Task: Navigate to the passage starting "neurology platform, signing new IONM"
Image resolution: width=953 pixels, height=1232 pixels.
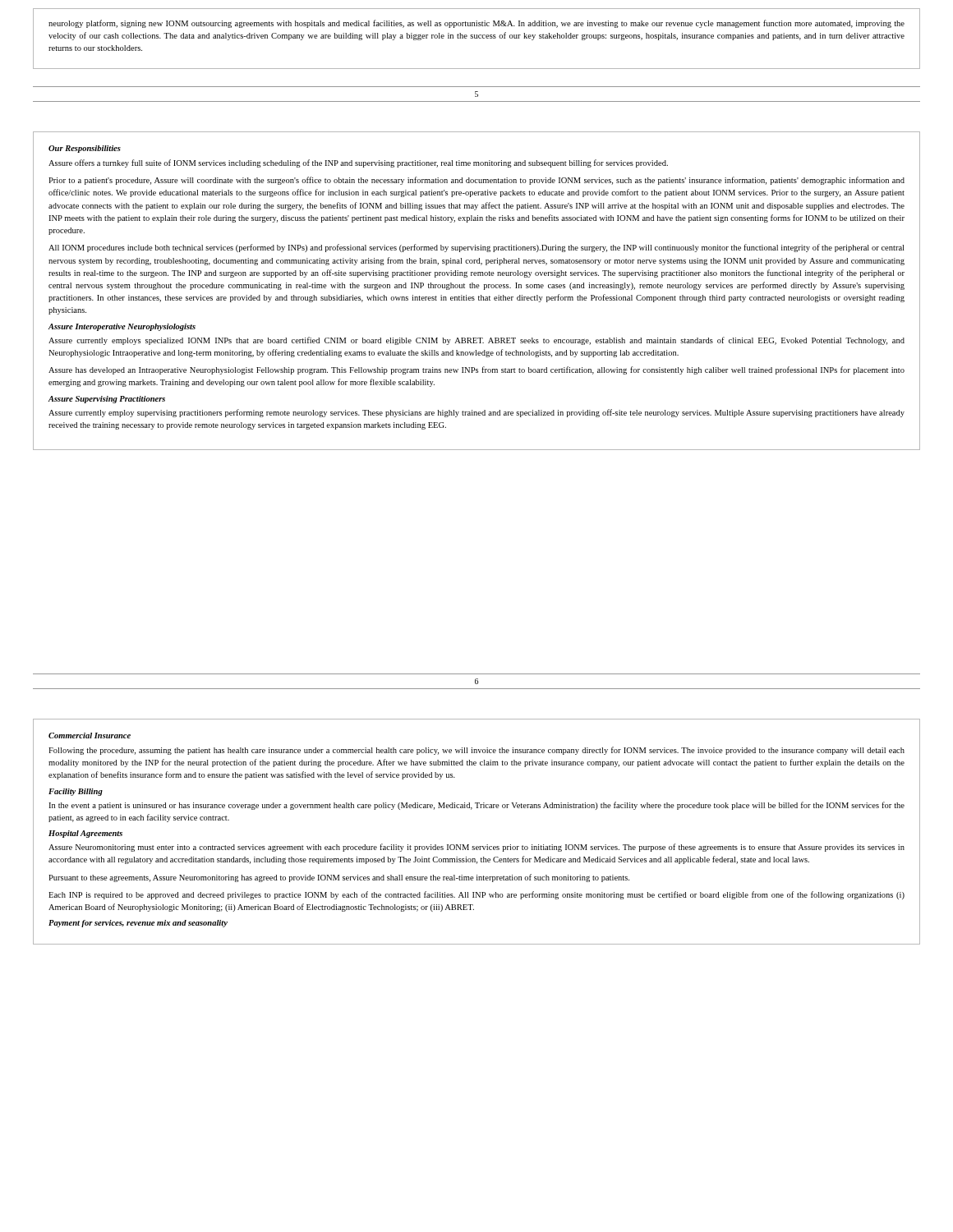Action: point(476,36)
